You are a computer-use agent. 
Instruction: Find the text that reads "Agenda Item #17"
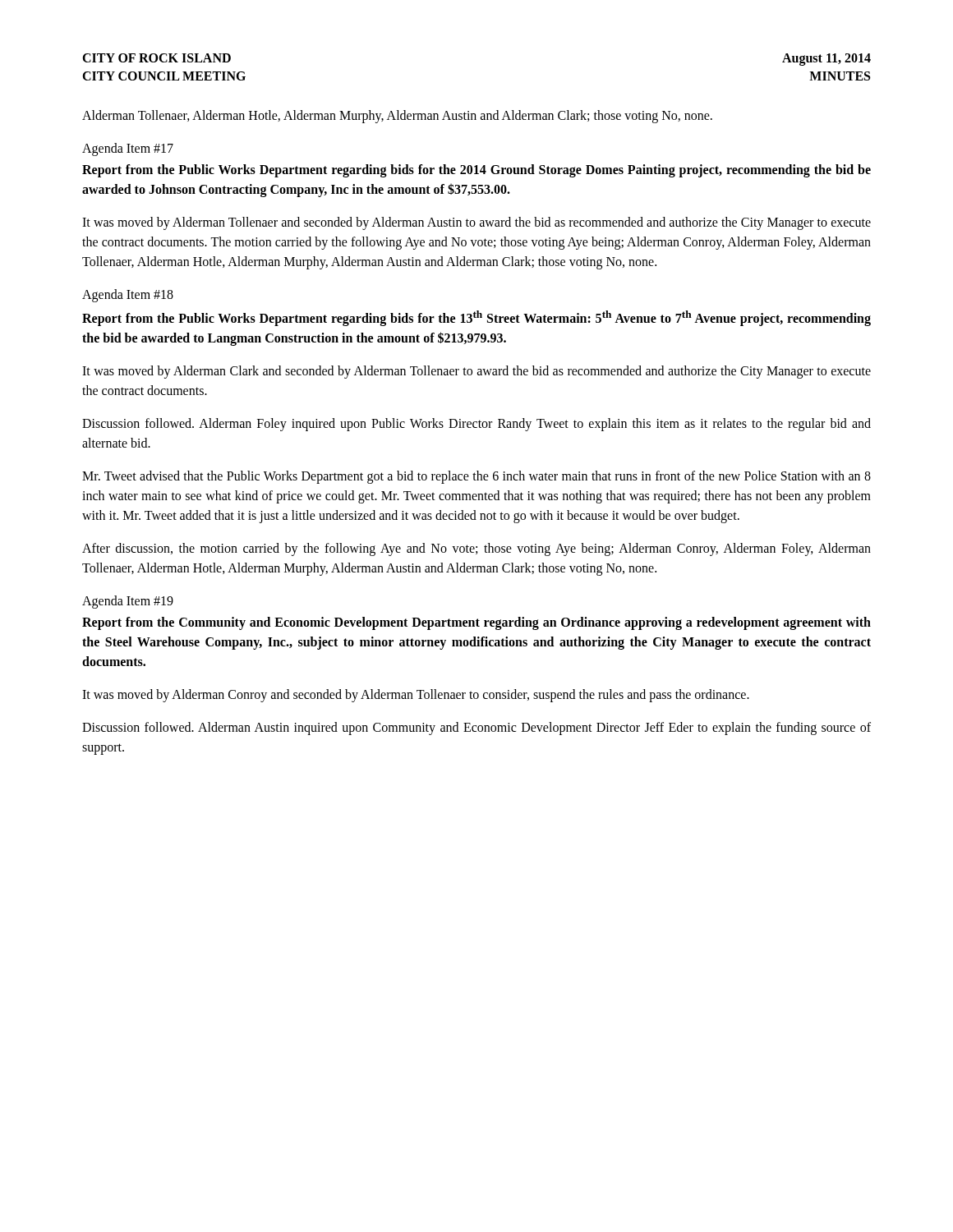click(128, 148)
